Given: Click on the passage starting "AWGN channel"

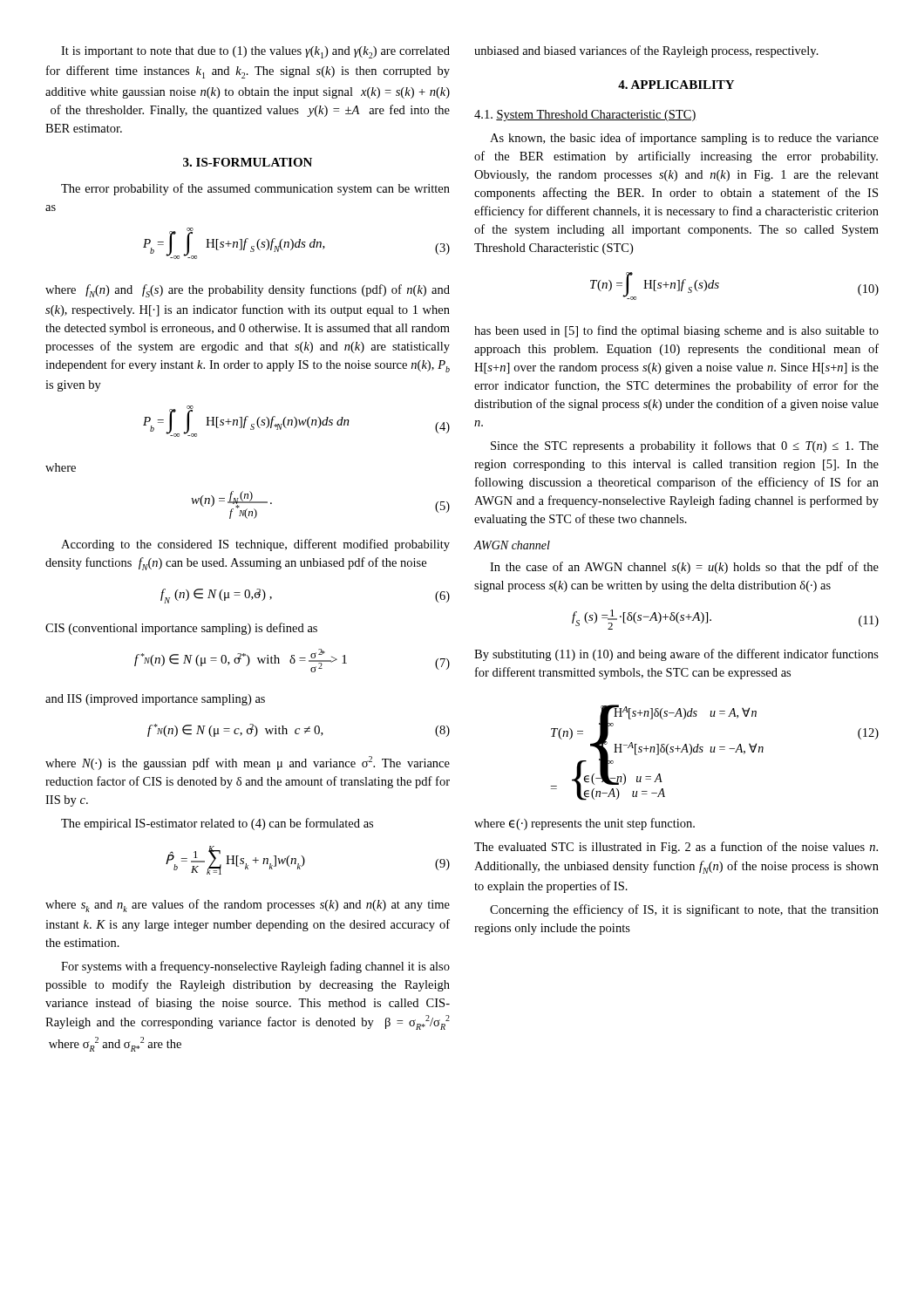Looking at the screenshot, I should pos(512,546).
